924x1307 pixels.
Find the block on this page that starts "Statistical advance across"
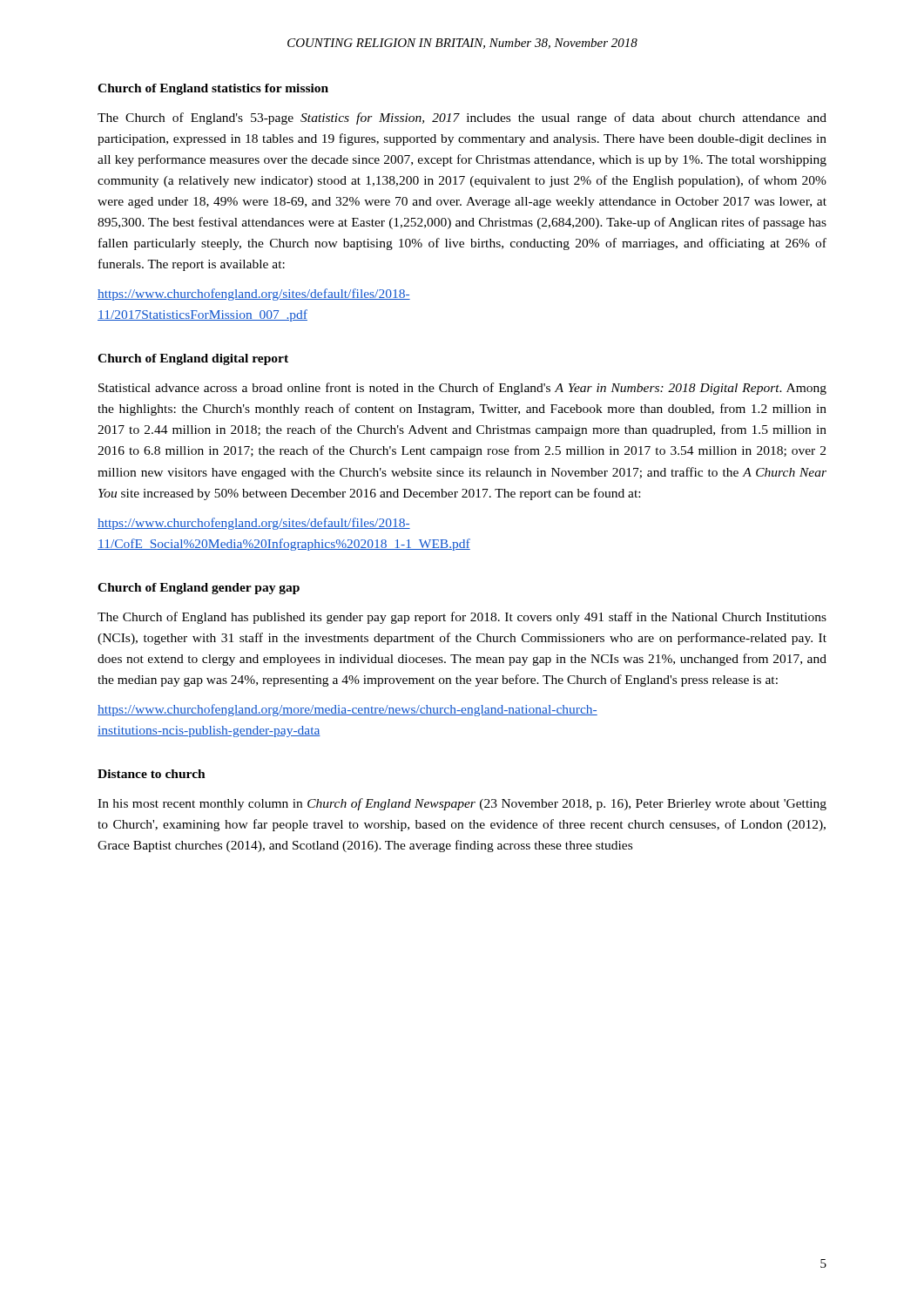462,440
